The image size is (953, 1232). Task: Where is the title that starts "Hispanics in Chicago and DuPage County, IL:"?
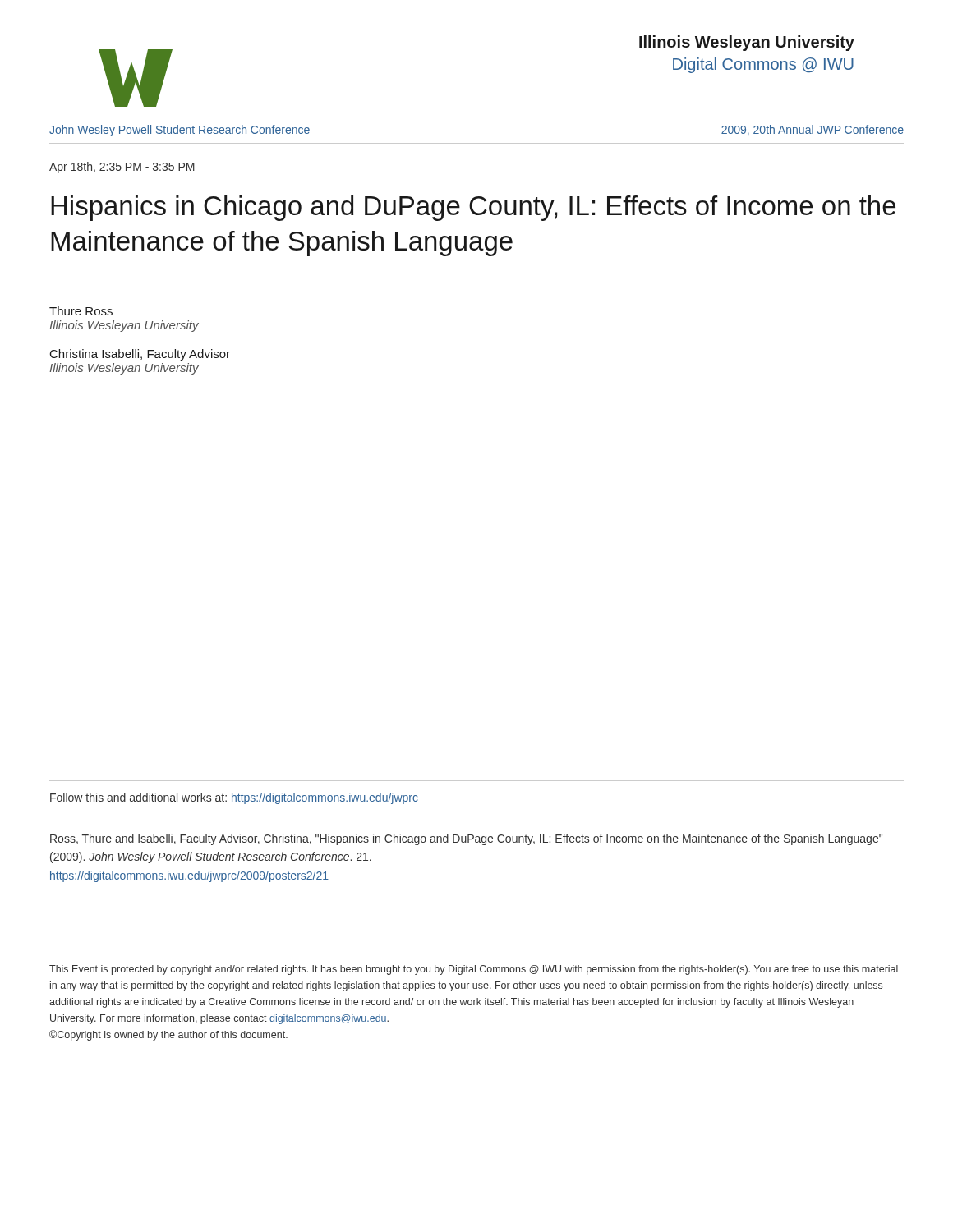[x=473, y=223]
